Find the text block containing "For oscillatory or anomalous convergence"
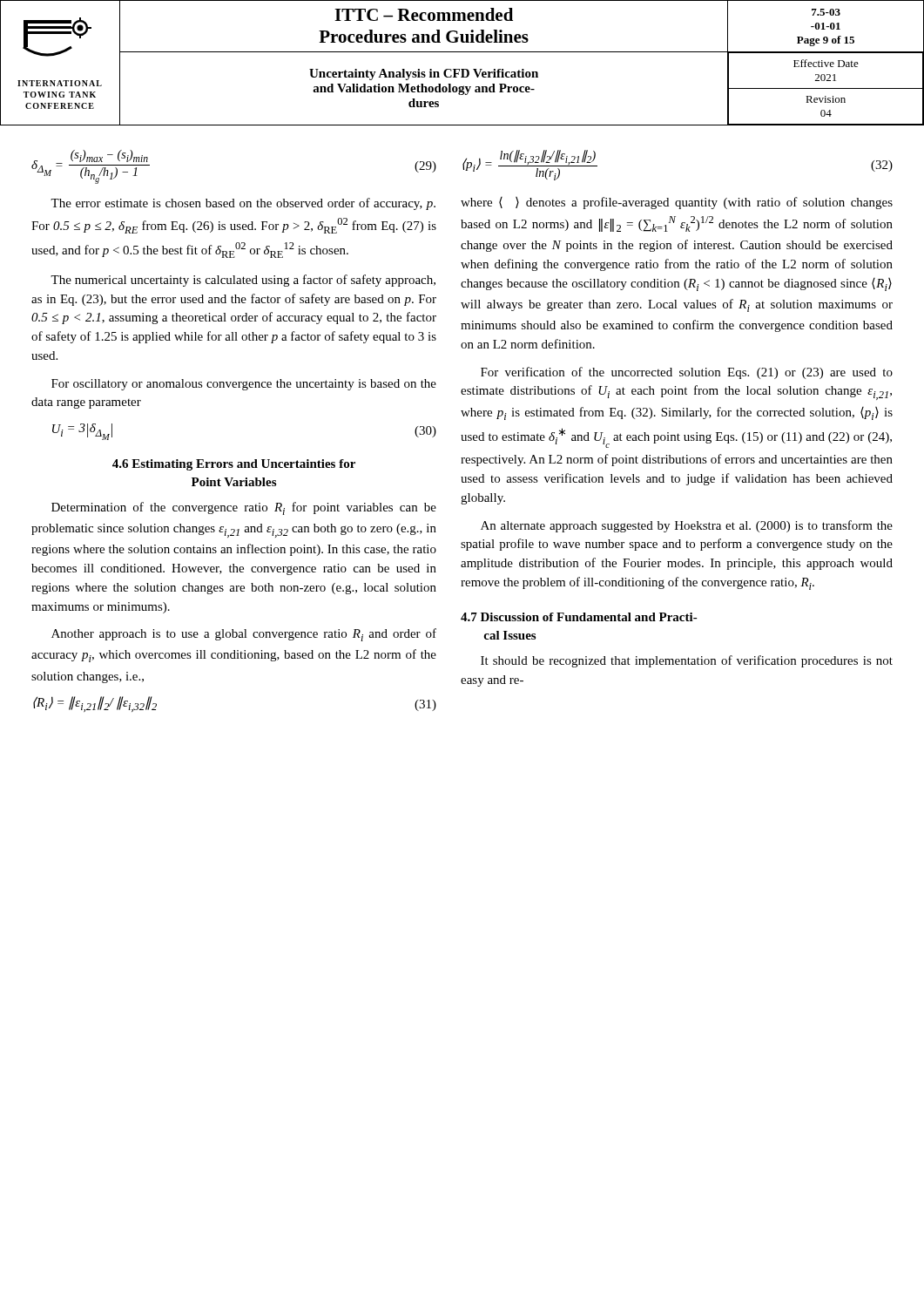This screenshot has height=1307, width=924. point(234,393)
